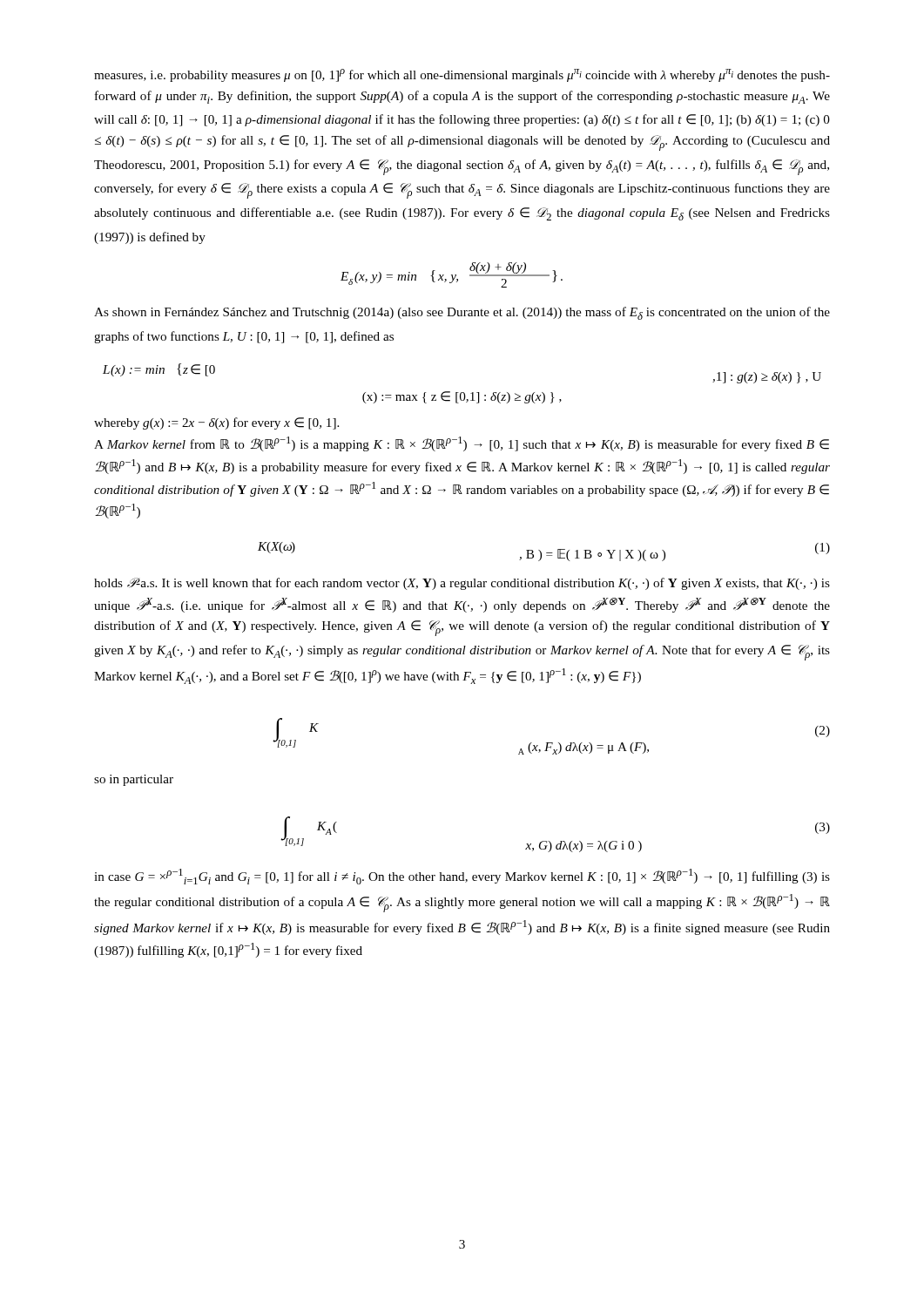
Task: Locate the text starting "K ( X"
Action: pyautogui.click(x=544, y=546)
